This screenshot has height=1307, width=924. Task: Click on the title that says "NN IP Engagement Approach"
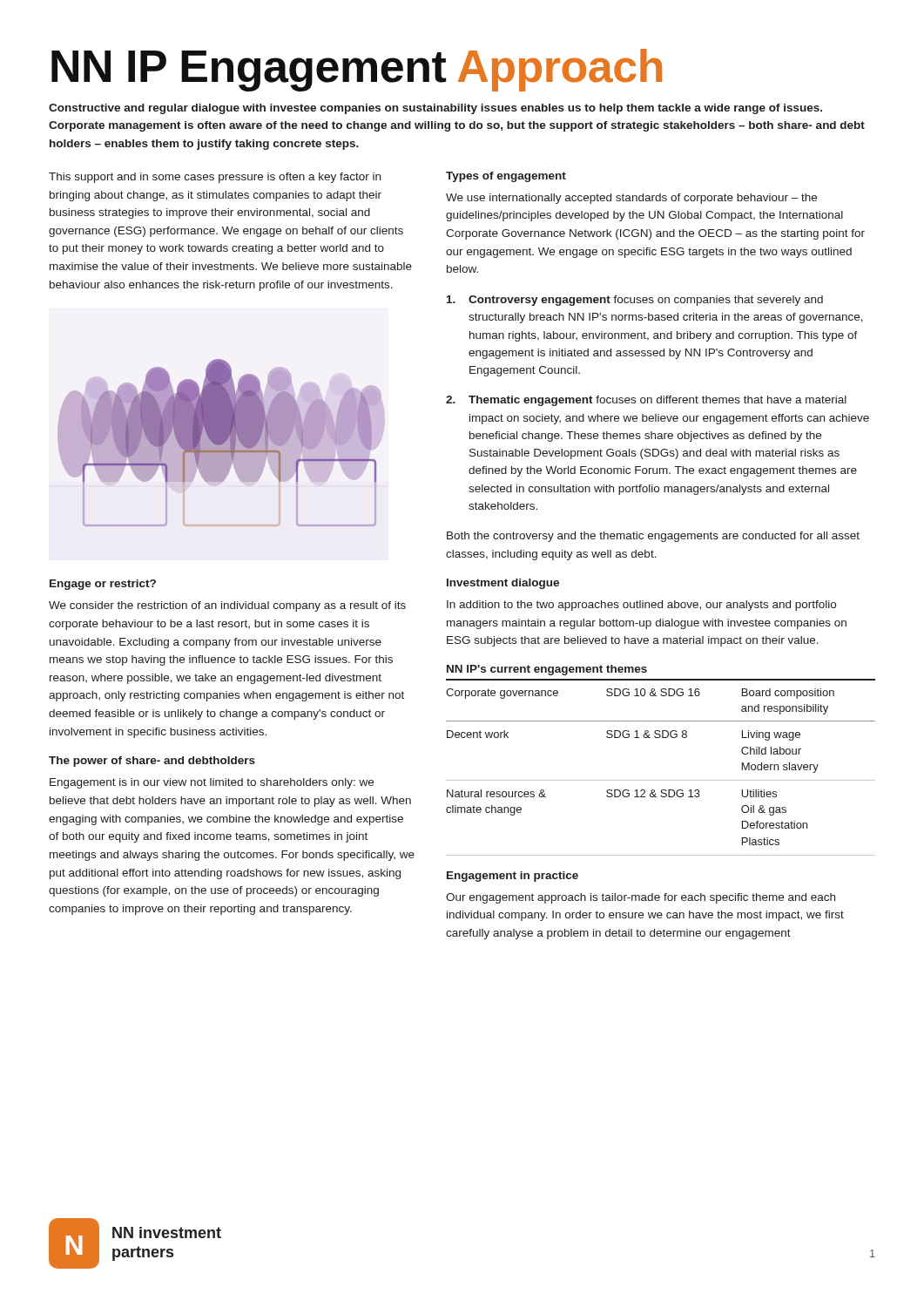pos(462,66)
